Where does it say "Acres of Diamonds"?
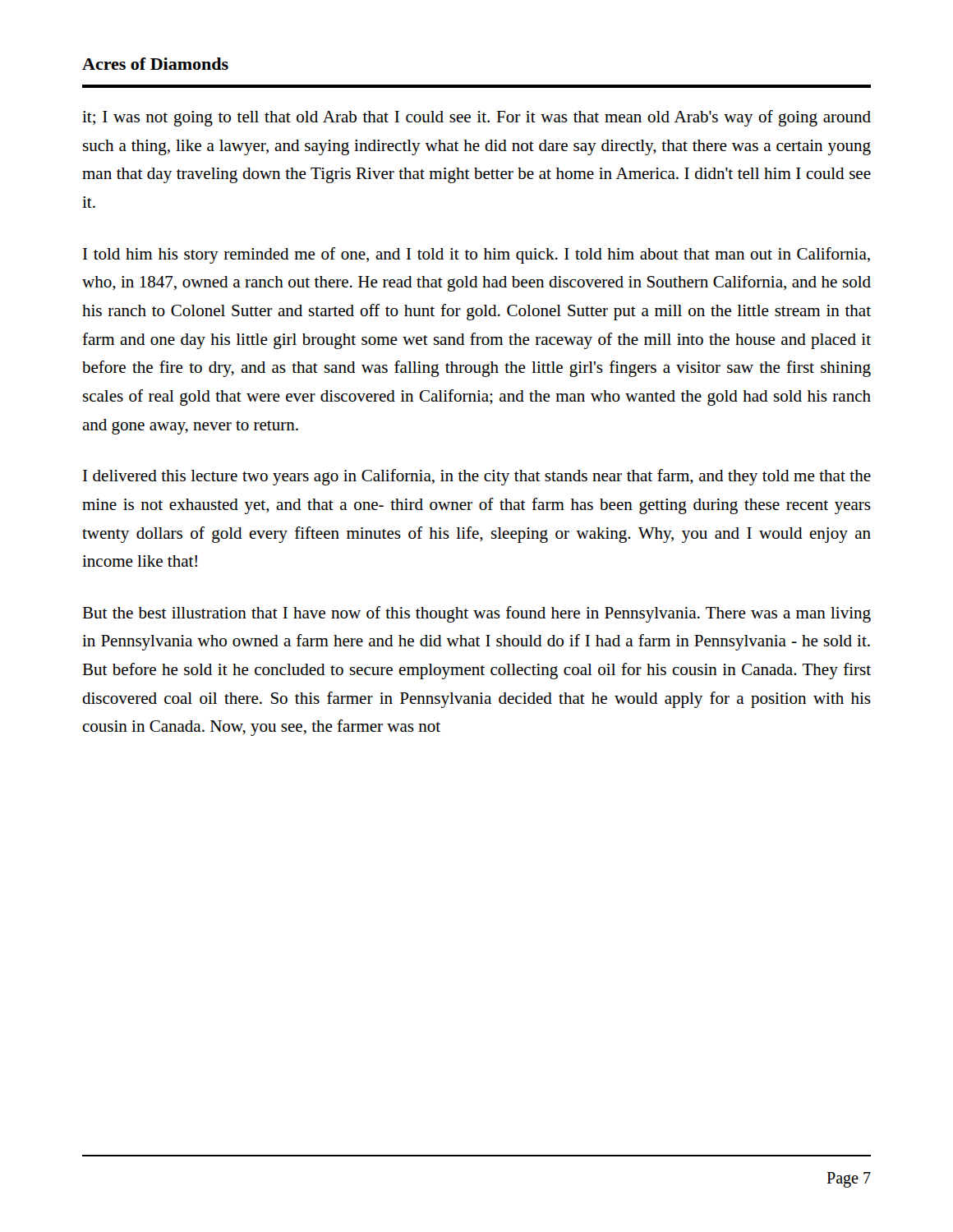Viewport: 953px width, 1232px height. (155, 64)
